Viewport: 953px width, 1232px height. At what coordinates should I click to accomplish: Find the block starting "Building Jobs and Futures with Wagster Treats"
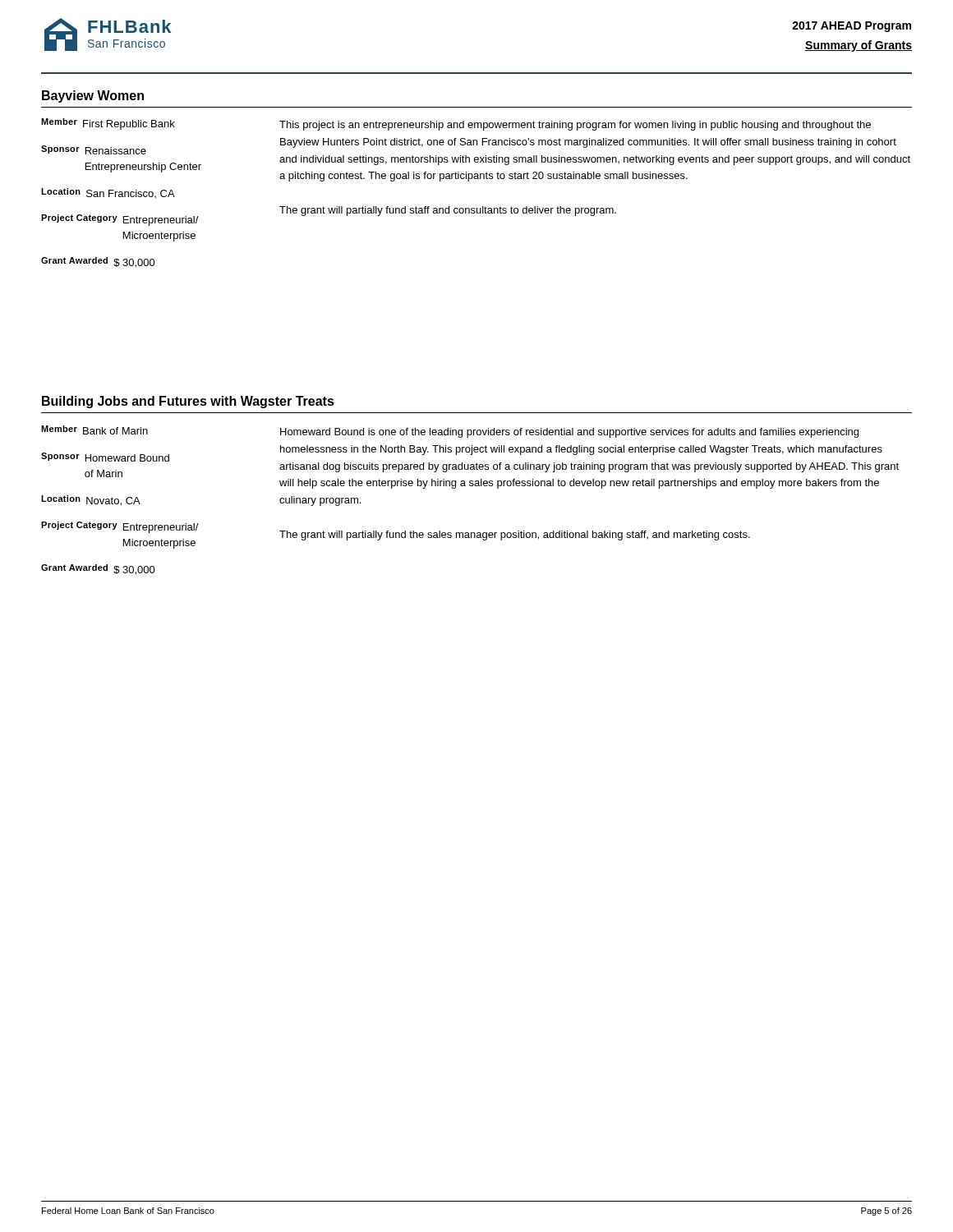(476, 404)
